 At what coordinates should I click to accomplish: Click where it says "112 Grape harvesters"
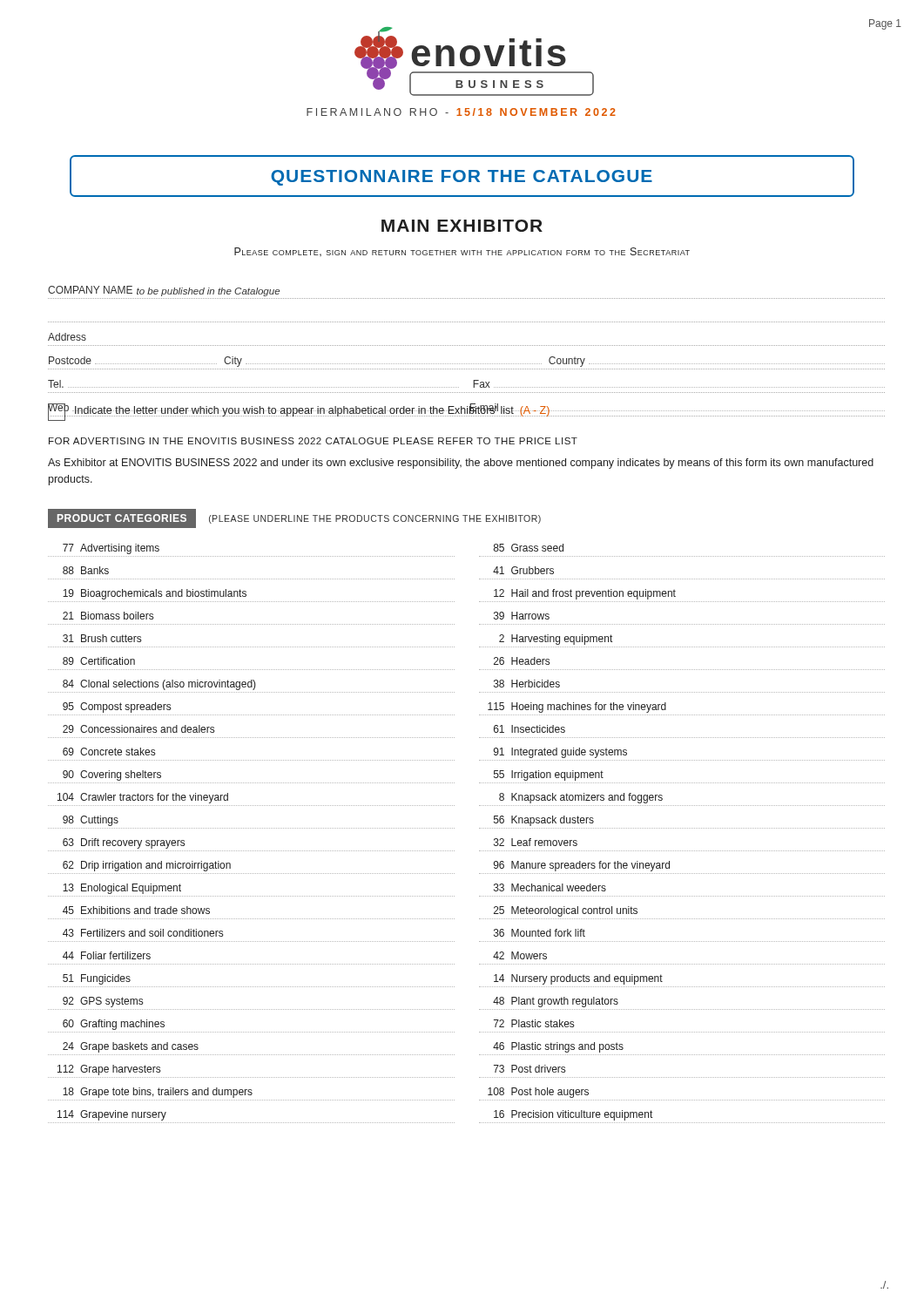click(104, 1069)
